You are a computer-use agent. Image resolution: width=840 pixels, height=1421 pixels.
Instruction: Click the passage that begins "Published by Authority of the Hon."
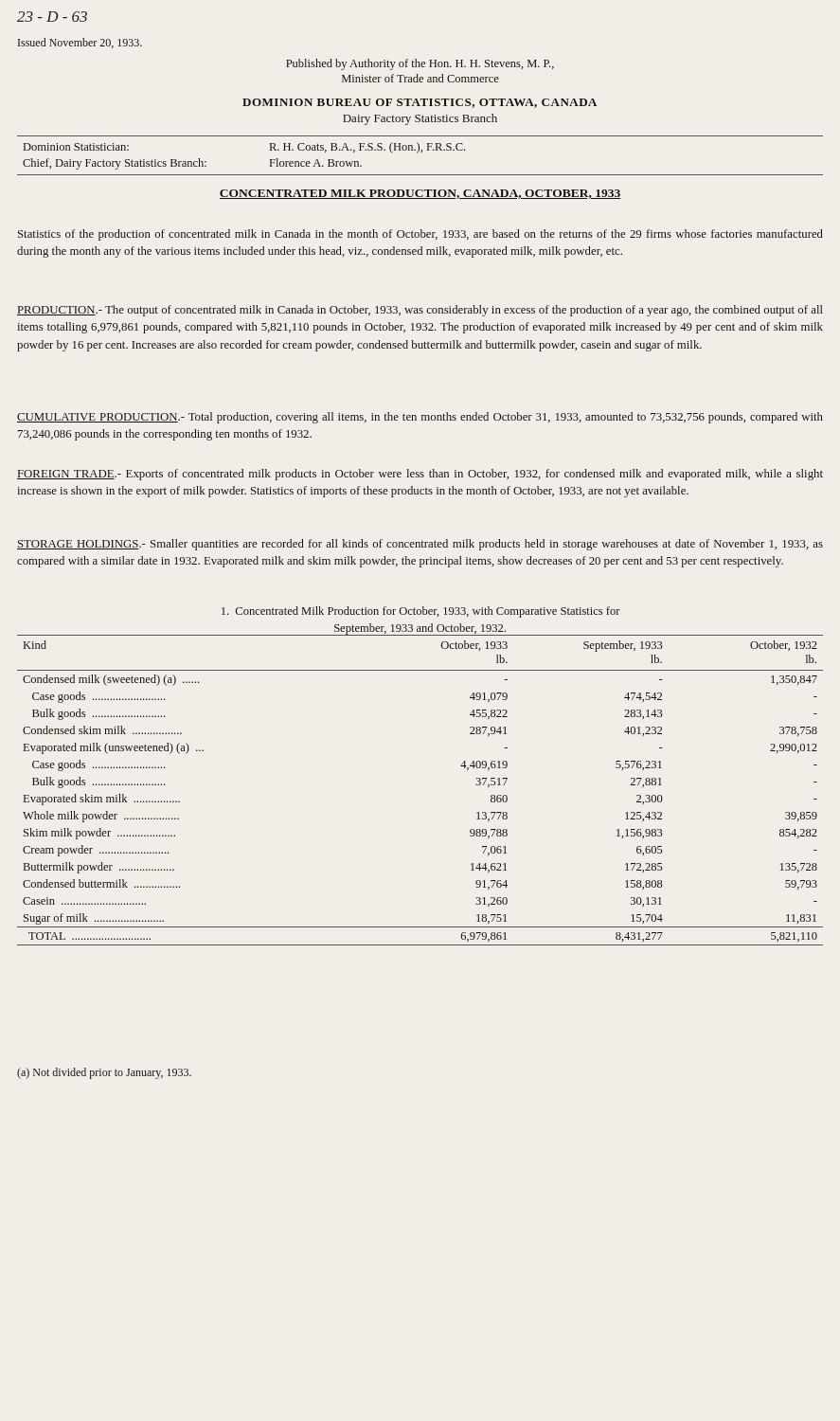click(x=420, y=63)
